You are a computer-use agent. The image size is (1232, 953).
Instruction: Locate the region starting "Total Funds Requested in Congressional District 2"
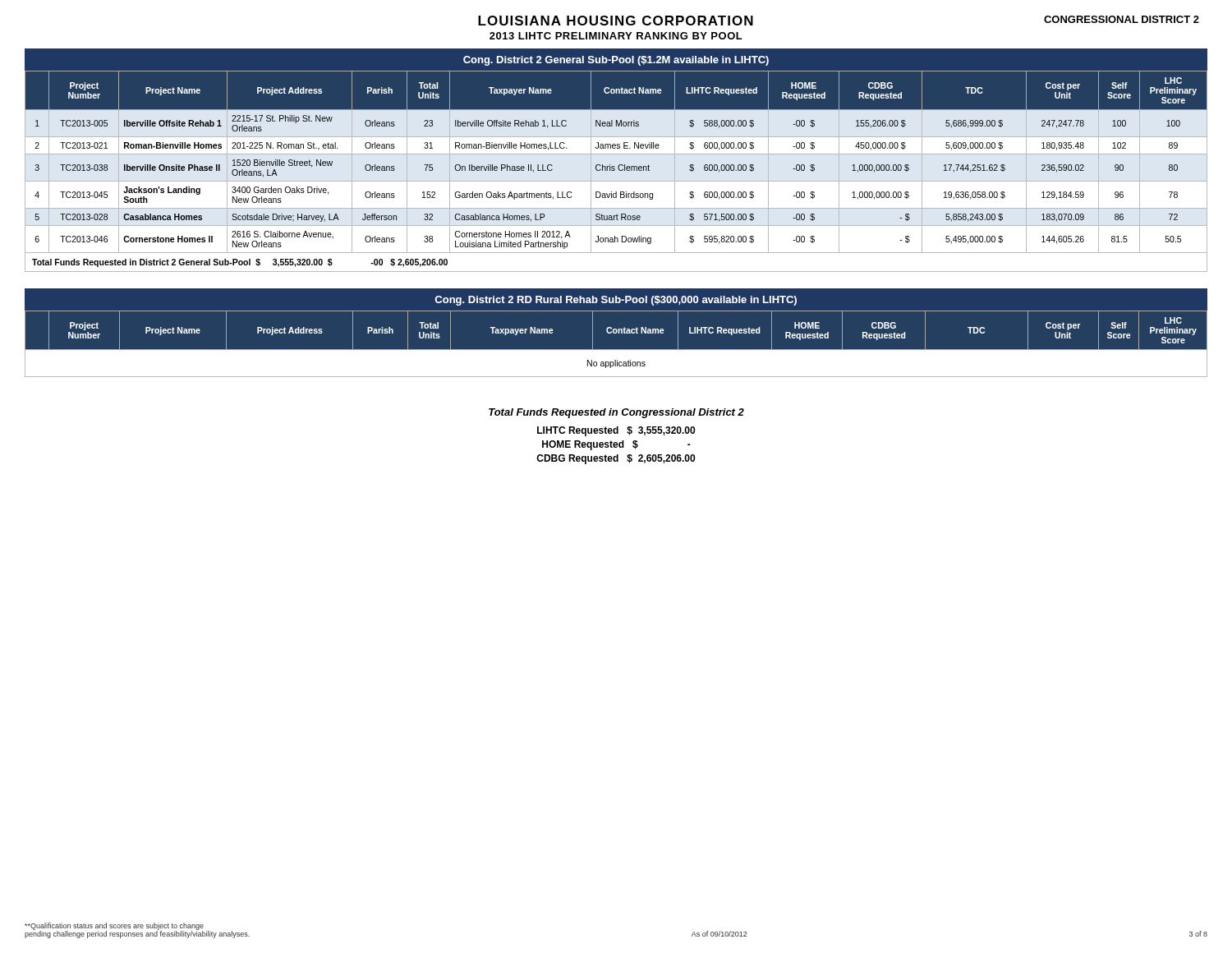tap(616, 435)
